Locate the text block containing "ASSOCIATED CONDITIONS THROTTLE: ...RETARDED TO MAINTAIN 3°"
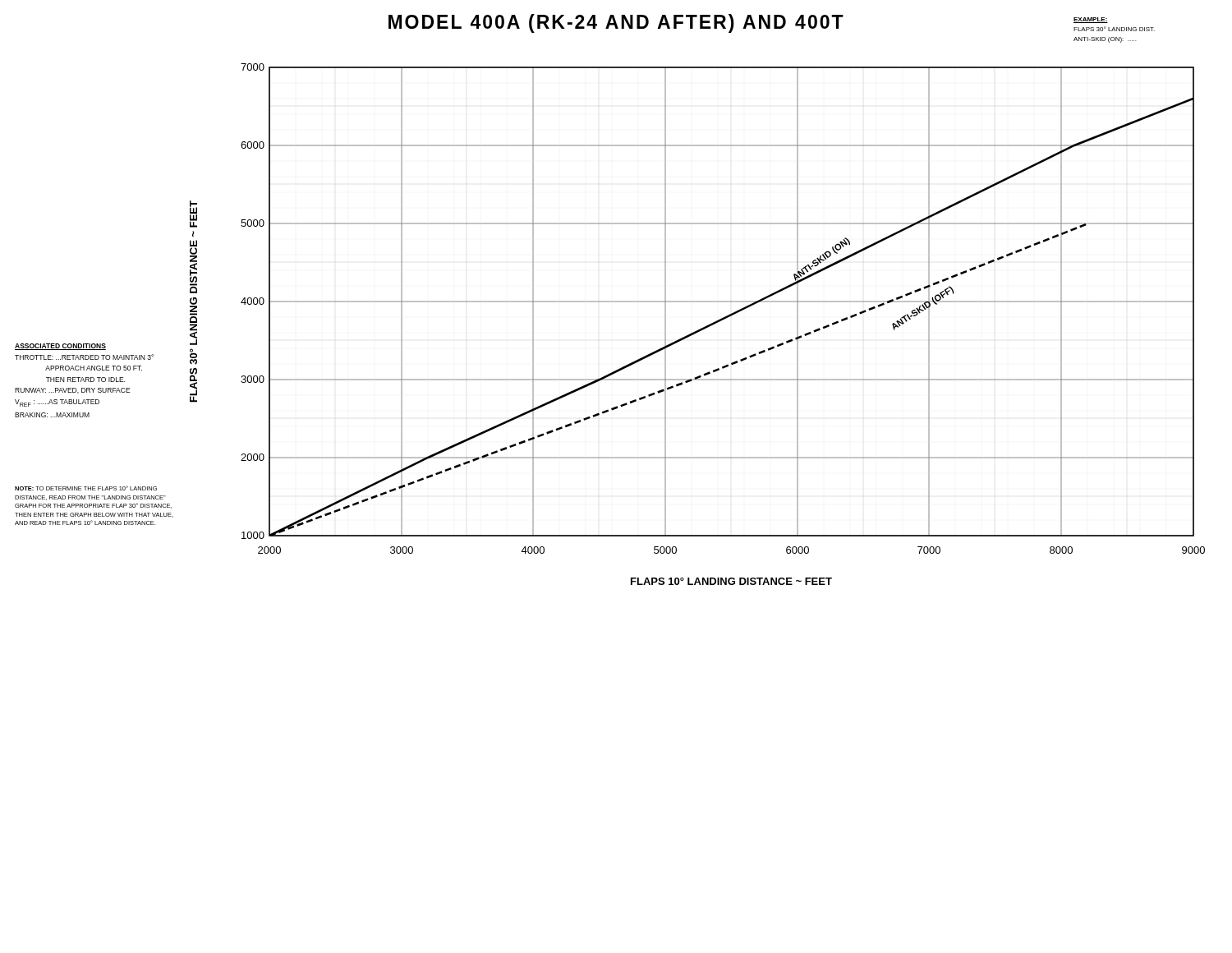This screenshot has height=953, width=1232. pos(84,380)
